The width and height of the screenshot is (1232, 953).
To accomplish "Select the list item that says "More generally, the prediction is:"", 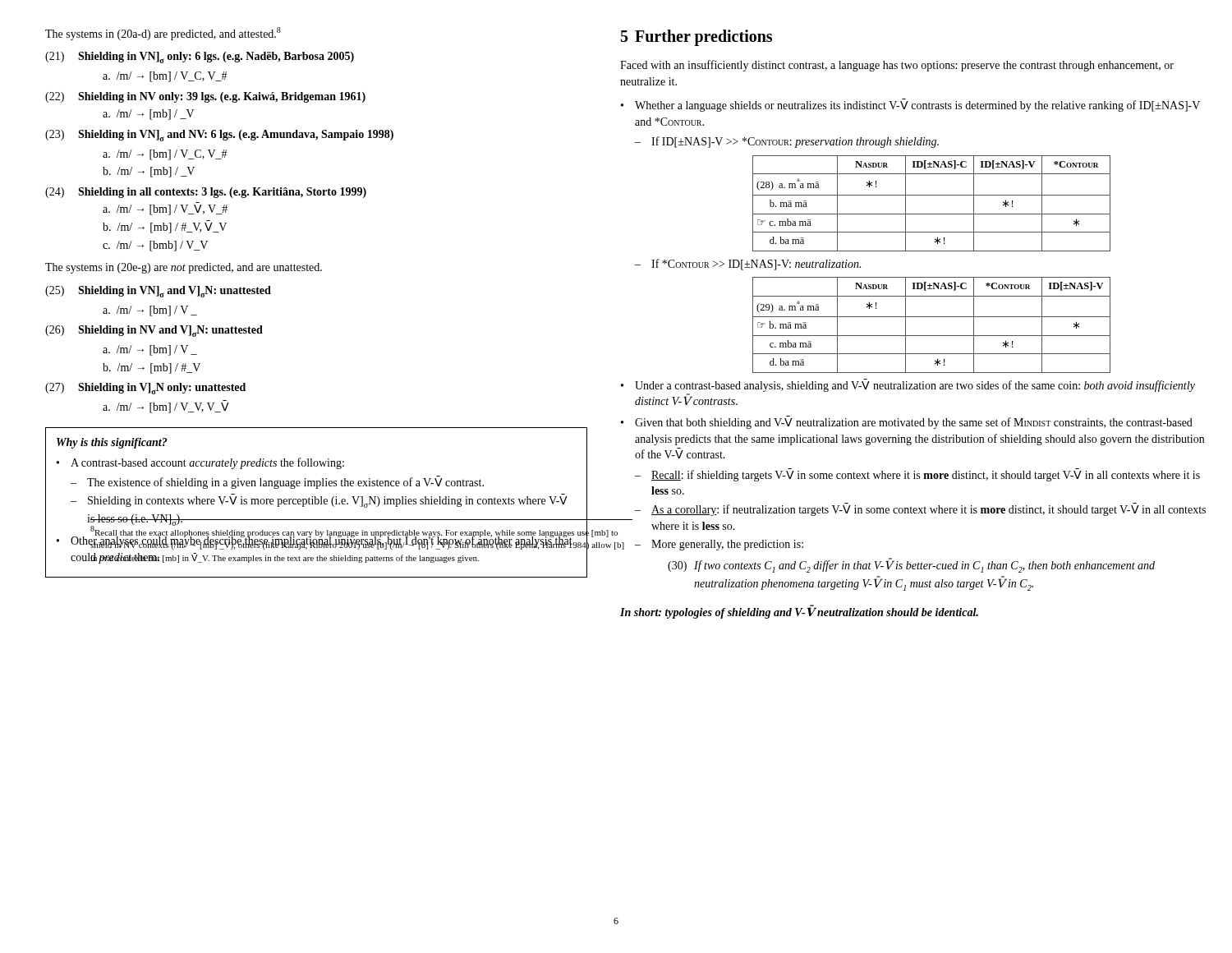I will (931, 566).
